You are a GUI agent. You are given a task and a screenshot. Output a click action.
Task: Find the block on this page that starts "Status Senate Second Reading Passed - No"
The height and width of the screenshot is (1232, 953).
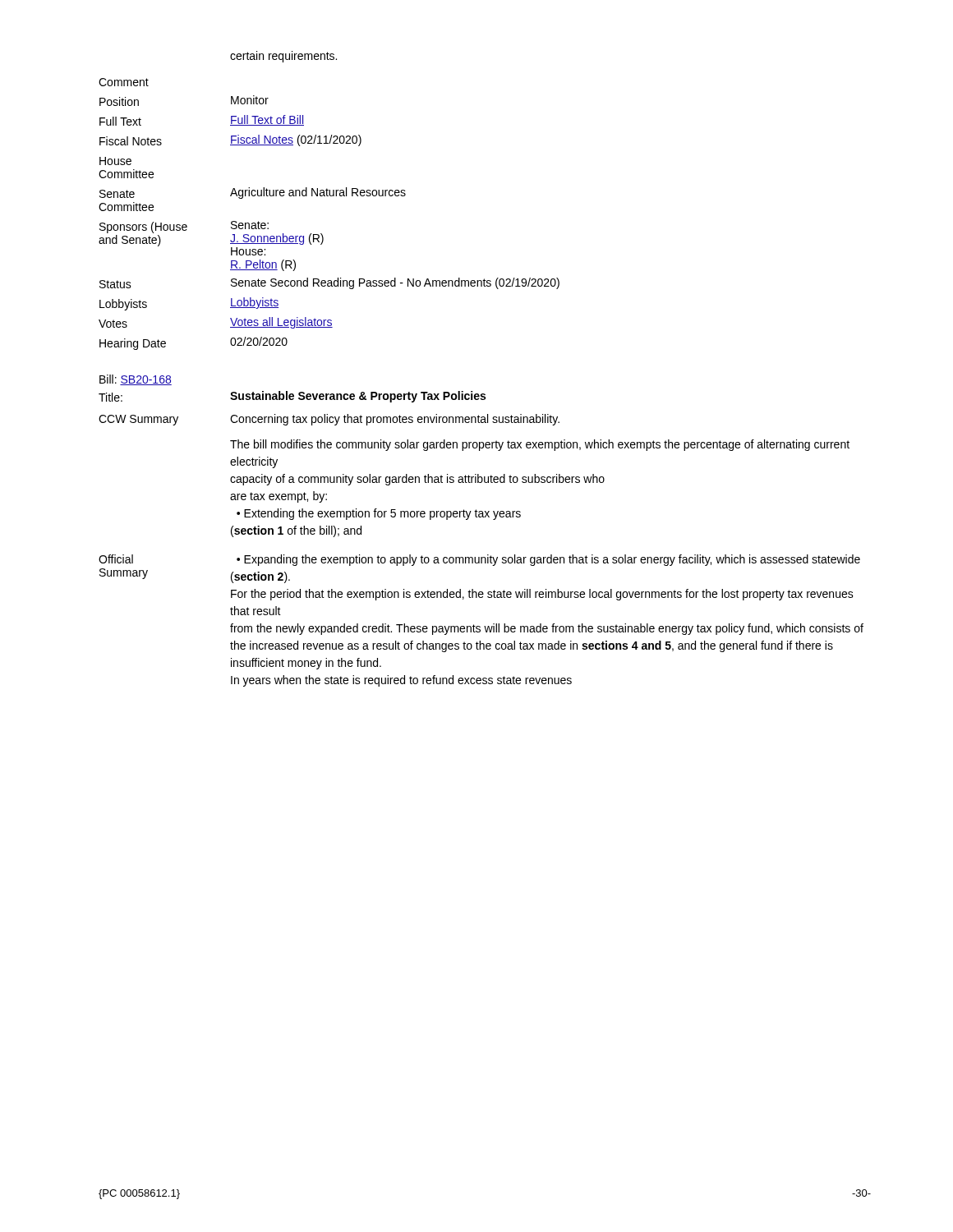(x=485, y=283)
